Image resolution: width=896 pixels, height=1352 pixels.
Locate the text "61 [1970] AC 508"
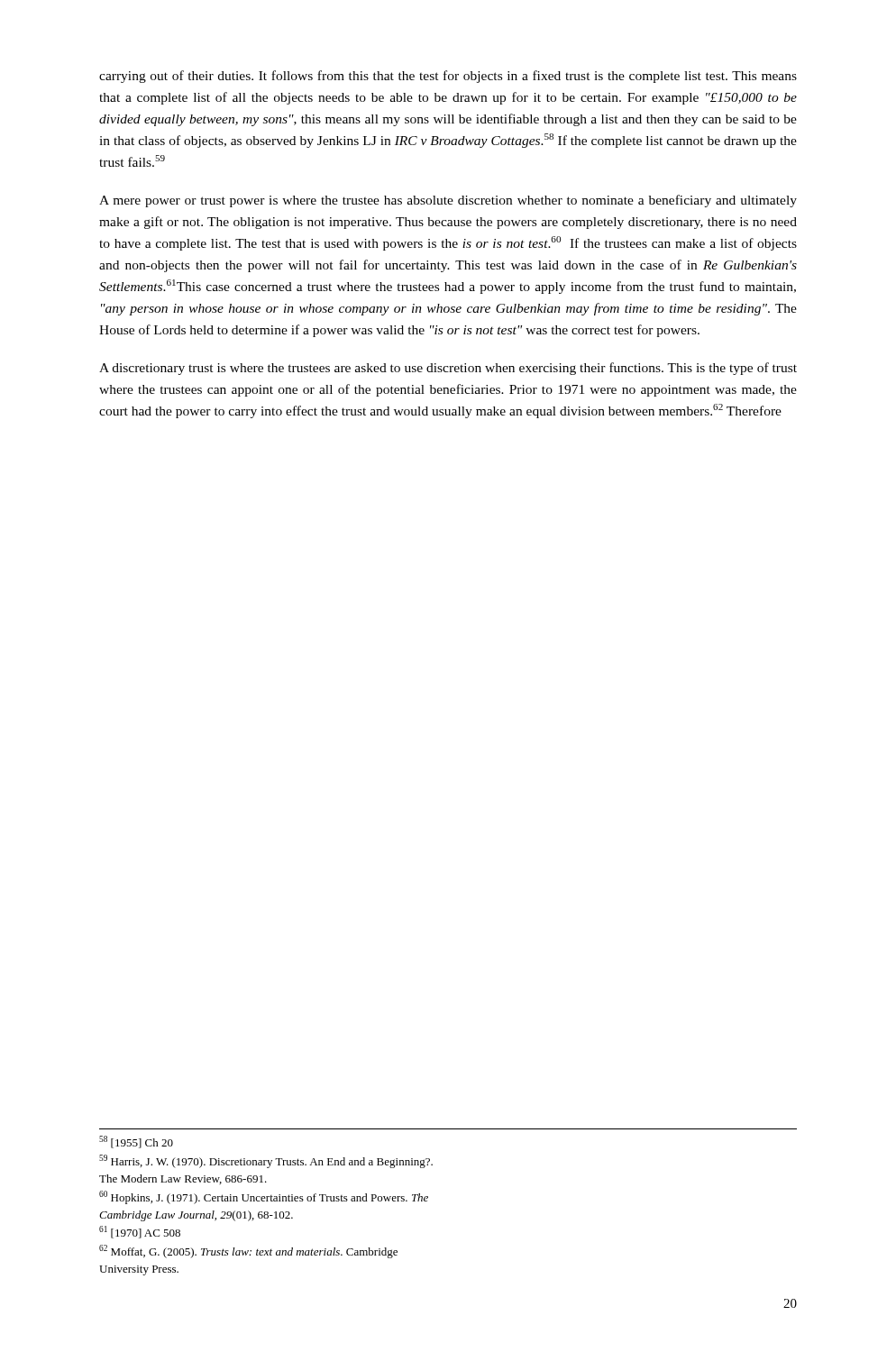click(x=140, y=1233)
